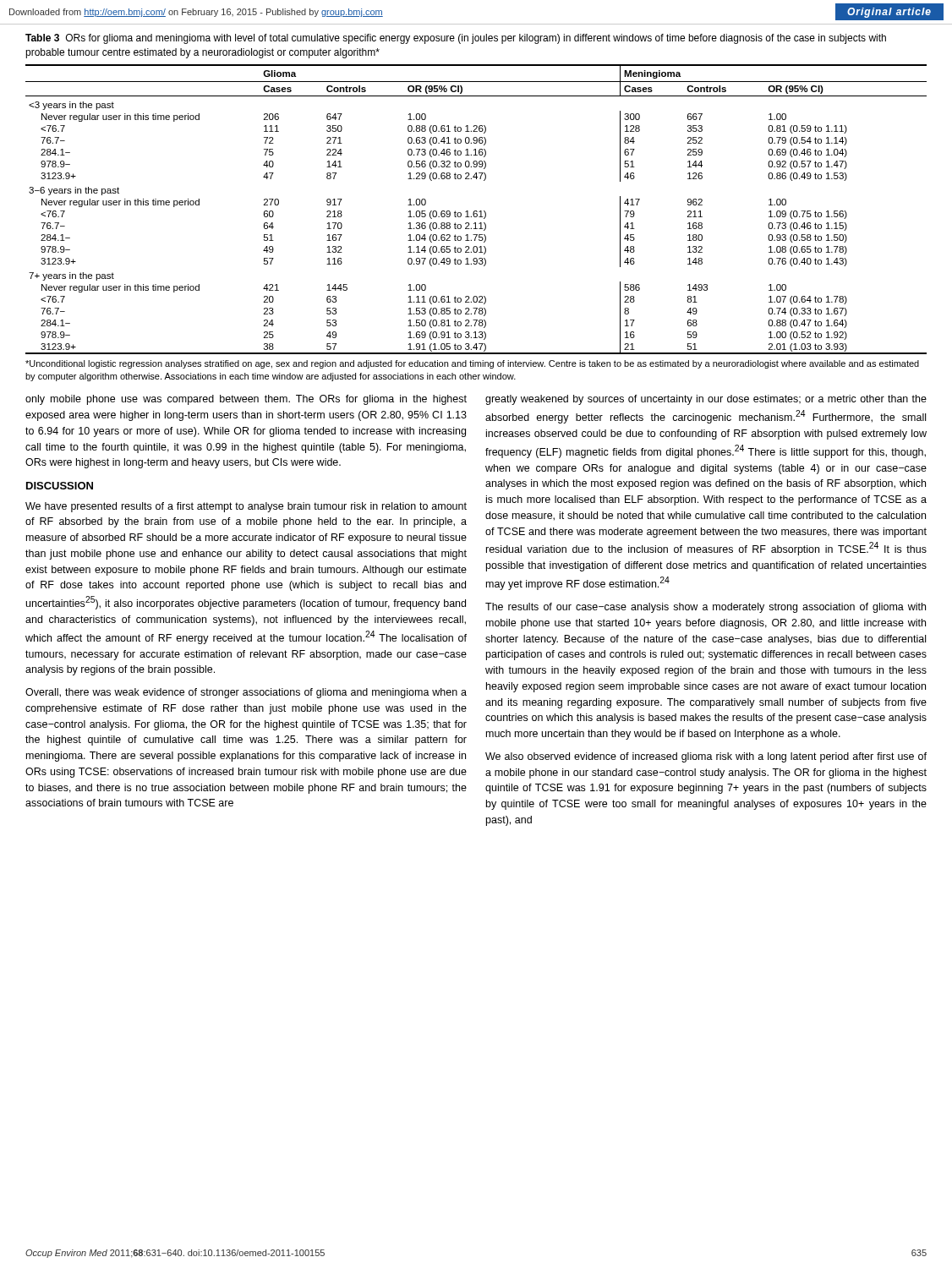952x1268 pixels.
Task: Select the table
Action: pos(476,209)
